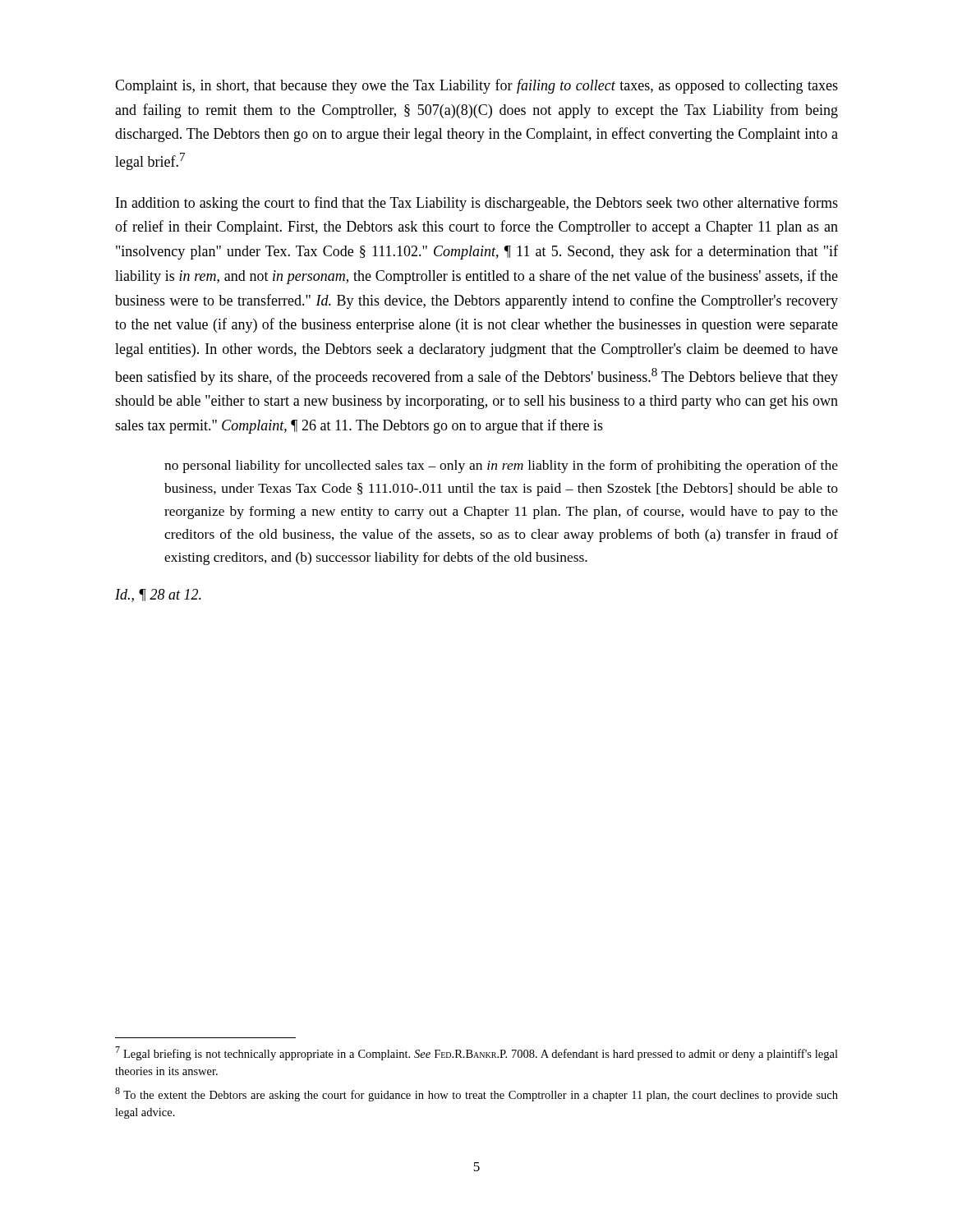Viewport: 953px width, 1232px height.
Task: Click the passage that begins "In addition to asking"
Action: [x=476, y=315]
